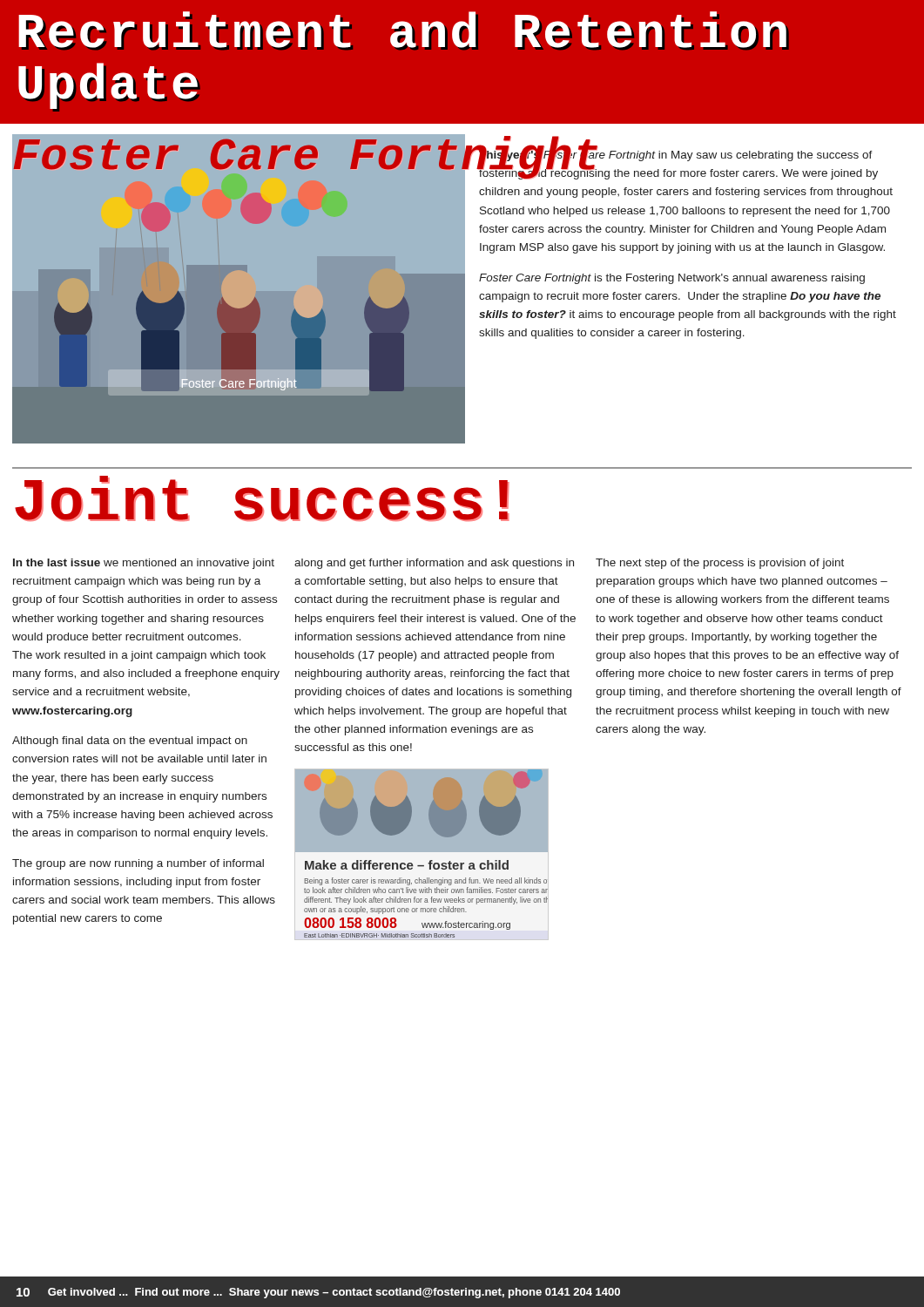This screenshot has width=924, height=1307.
Task: Locate the block of text that opens with "In the last issue we"
Action: (147, 741)
